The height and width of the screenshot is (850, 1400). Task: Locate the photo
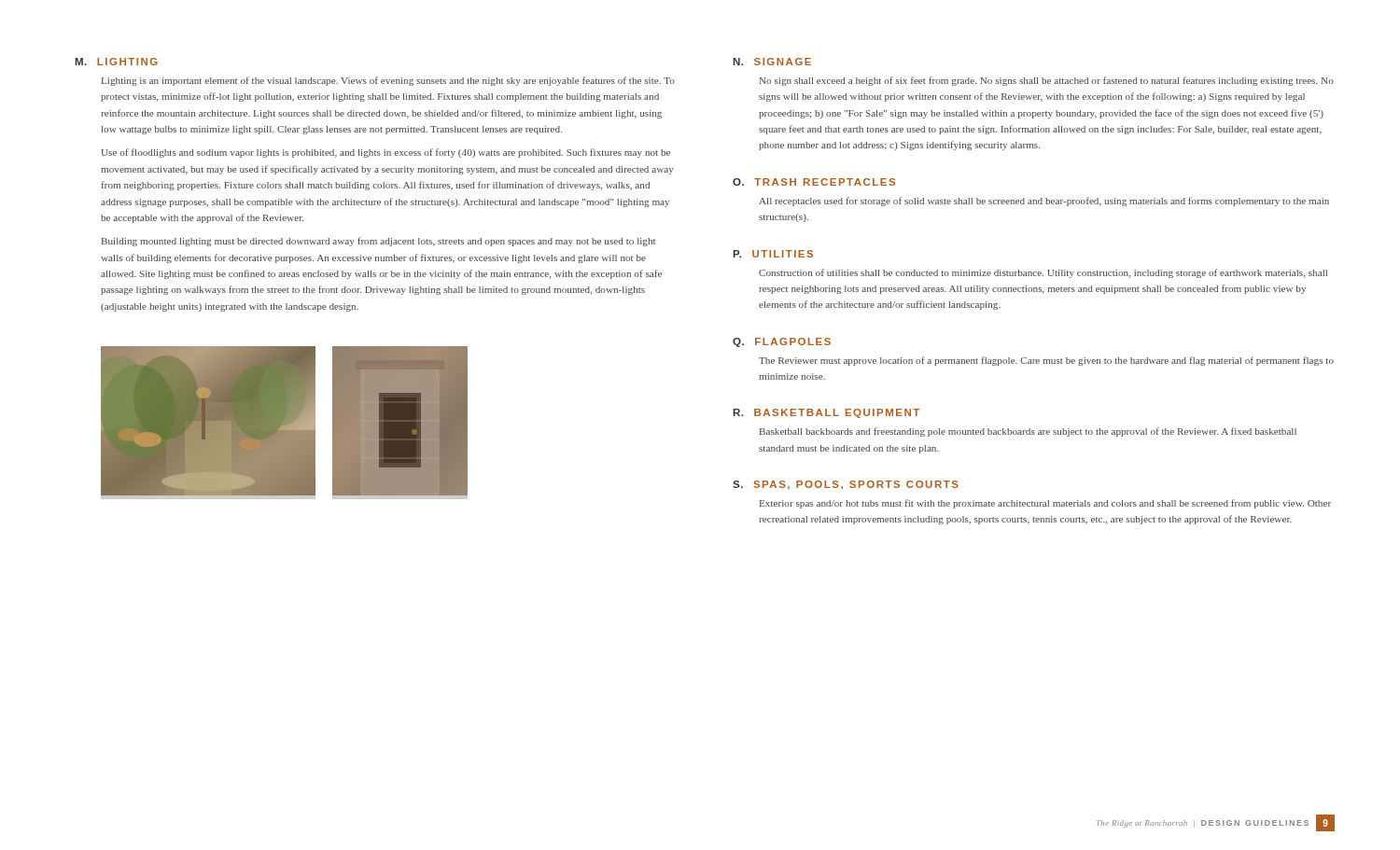[x=389, y=423]
